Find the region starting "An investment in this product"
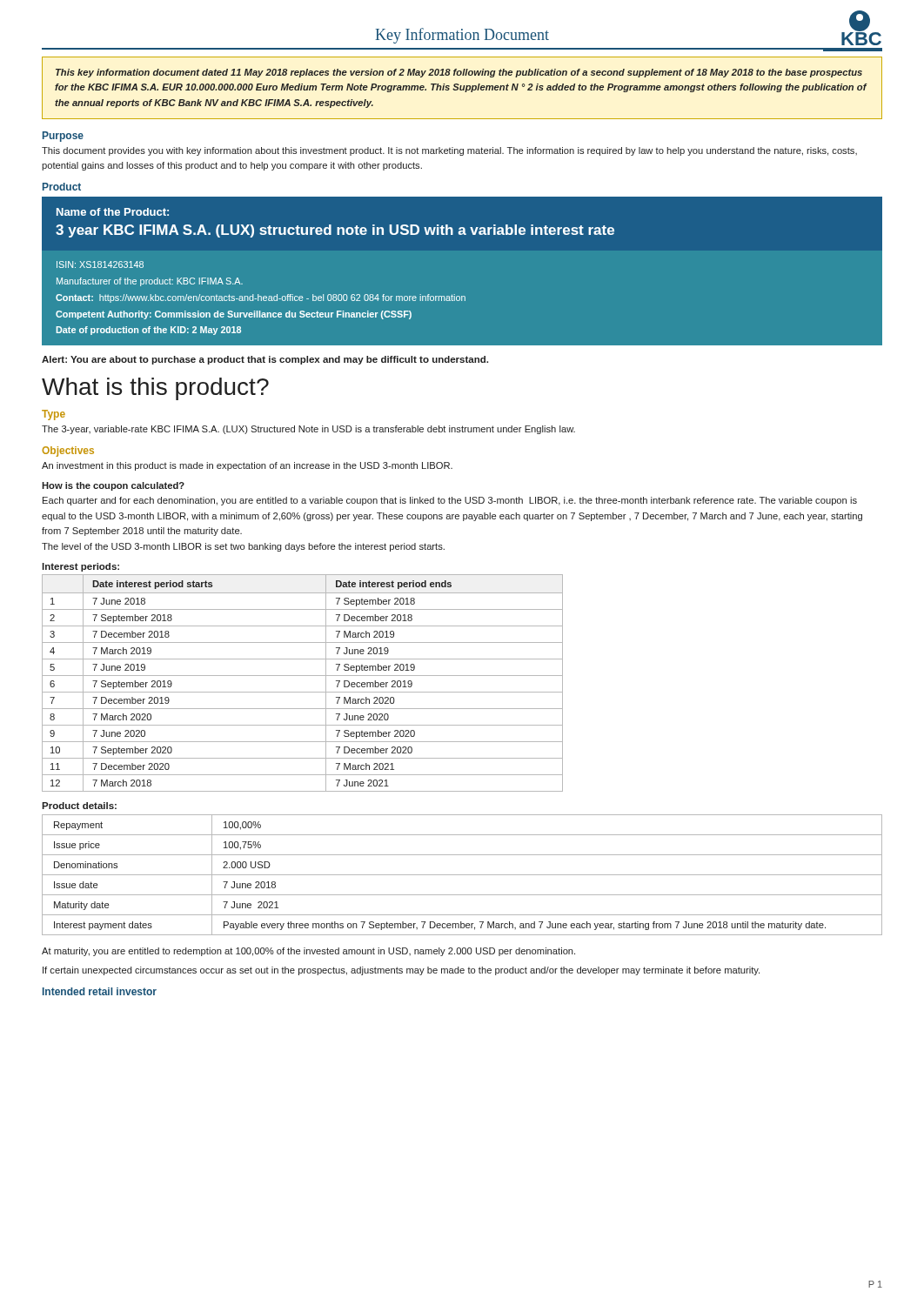Screen dimensions: 1305x924 click(247, 465)
